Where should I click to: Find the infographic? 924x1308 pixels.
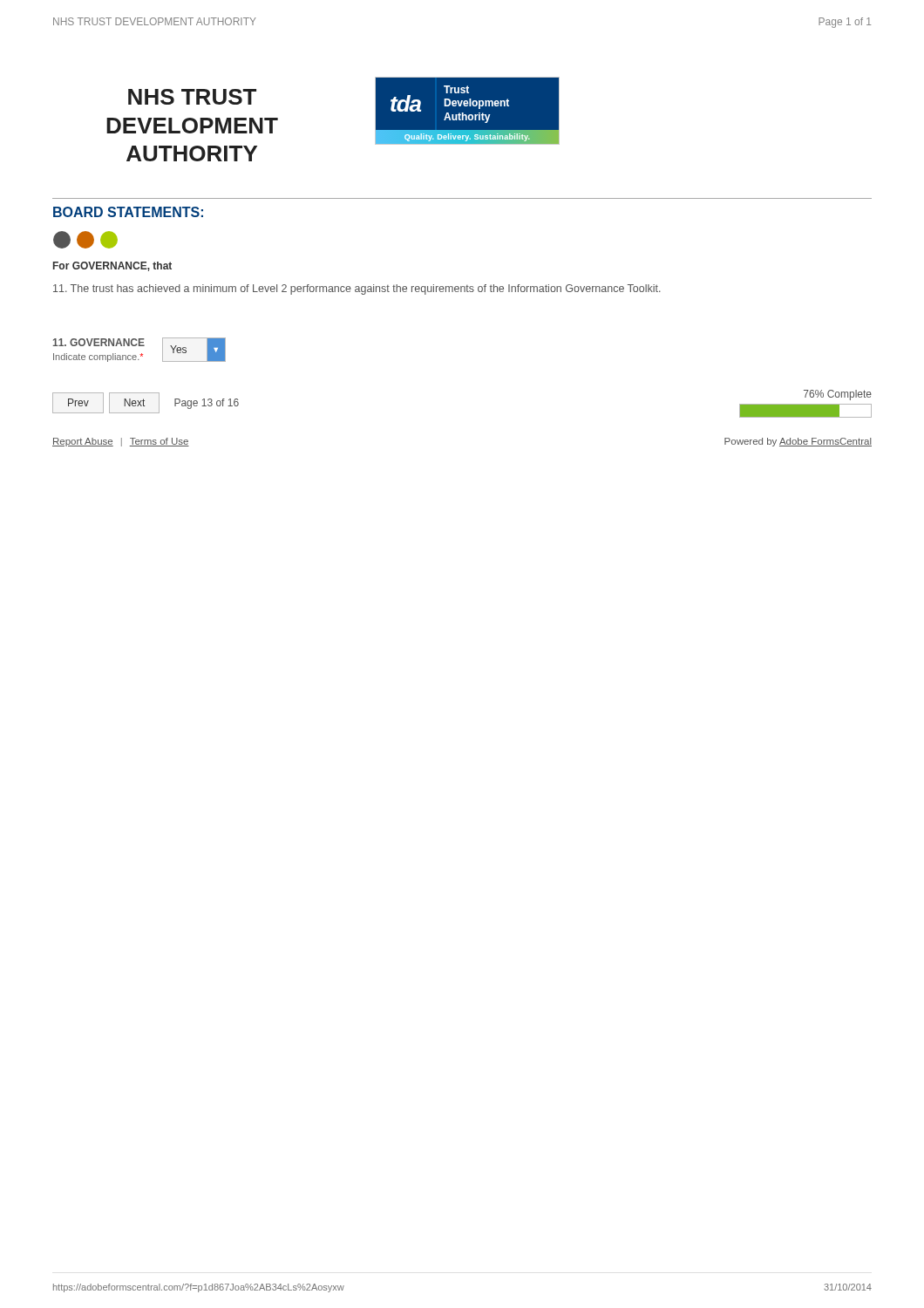[x=85, y=240]
